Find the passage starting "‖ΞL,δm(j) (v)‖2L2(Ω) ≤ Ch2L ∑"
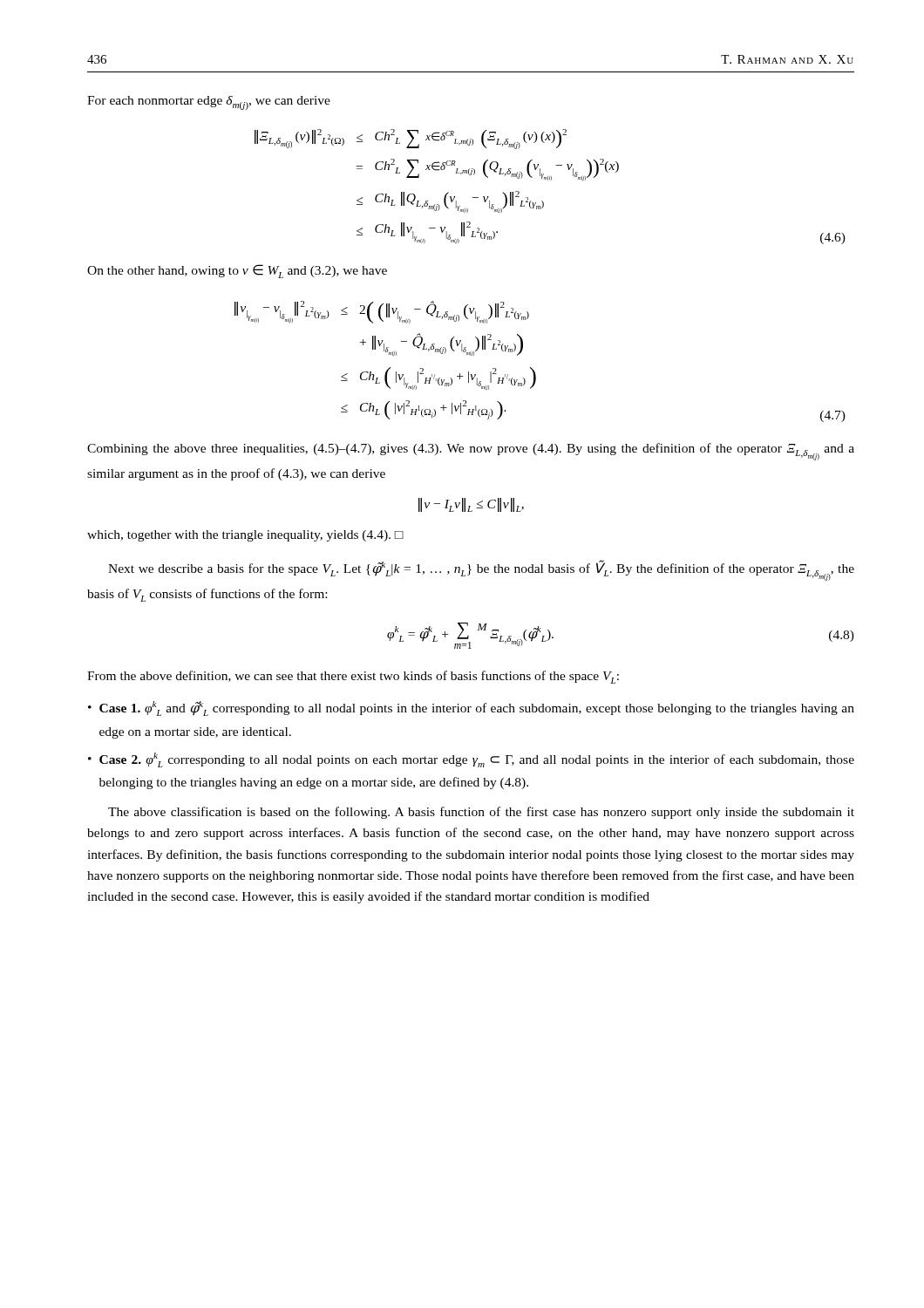The image size is (924, 1308). point(471,186)
